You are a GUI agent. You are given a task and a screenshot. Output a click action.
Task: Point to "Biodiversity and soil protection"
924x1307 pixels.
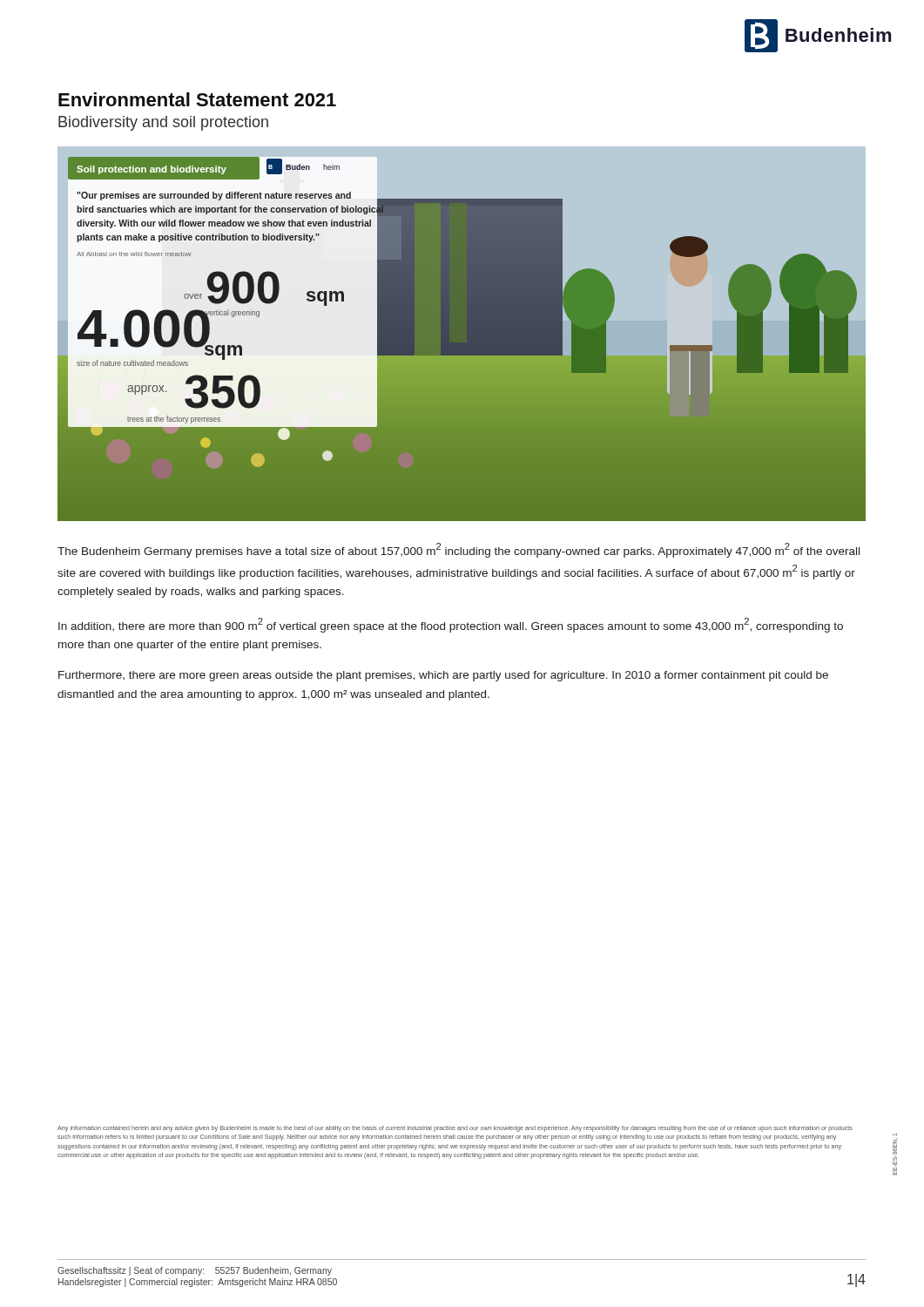pyautogui.click(x=163, y=122)
